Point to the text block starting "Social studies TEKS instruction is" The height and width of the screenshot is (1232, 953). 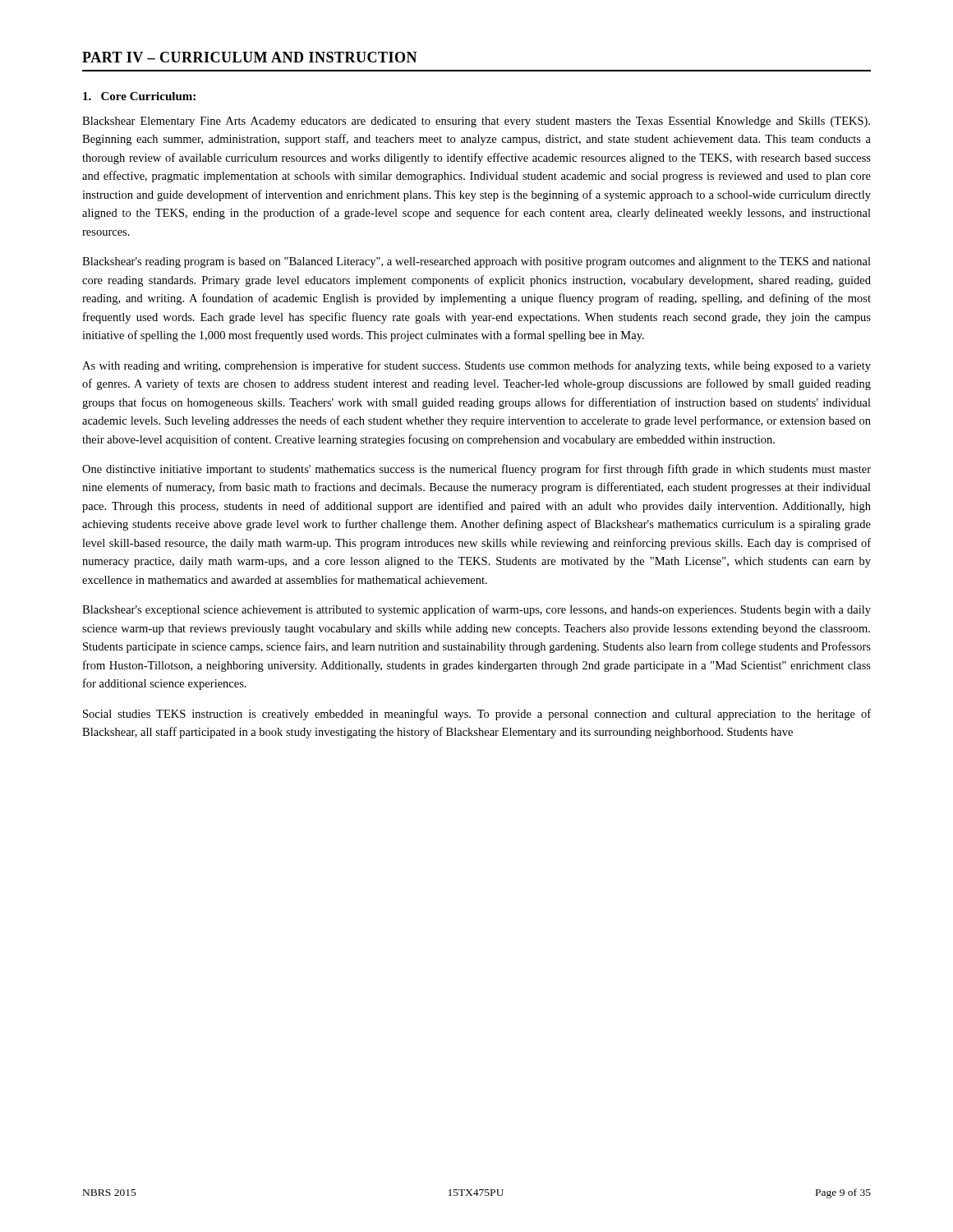pyautogui.click(x=476, y=723)
